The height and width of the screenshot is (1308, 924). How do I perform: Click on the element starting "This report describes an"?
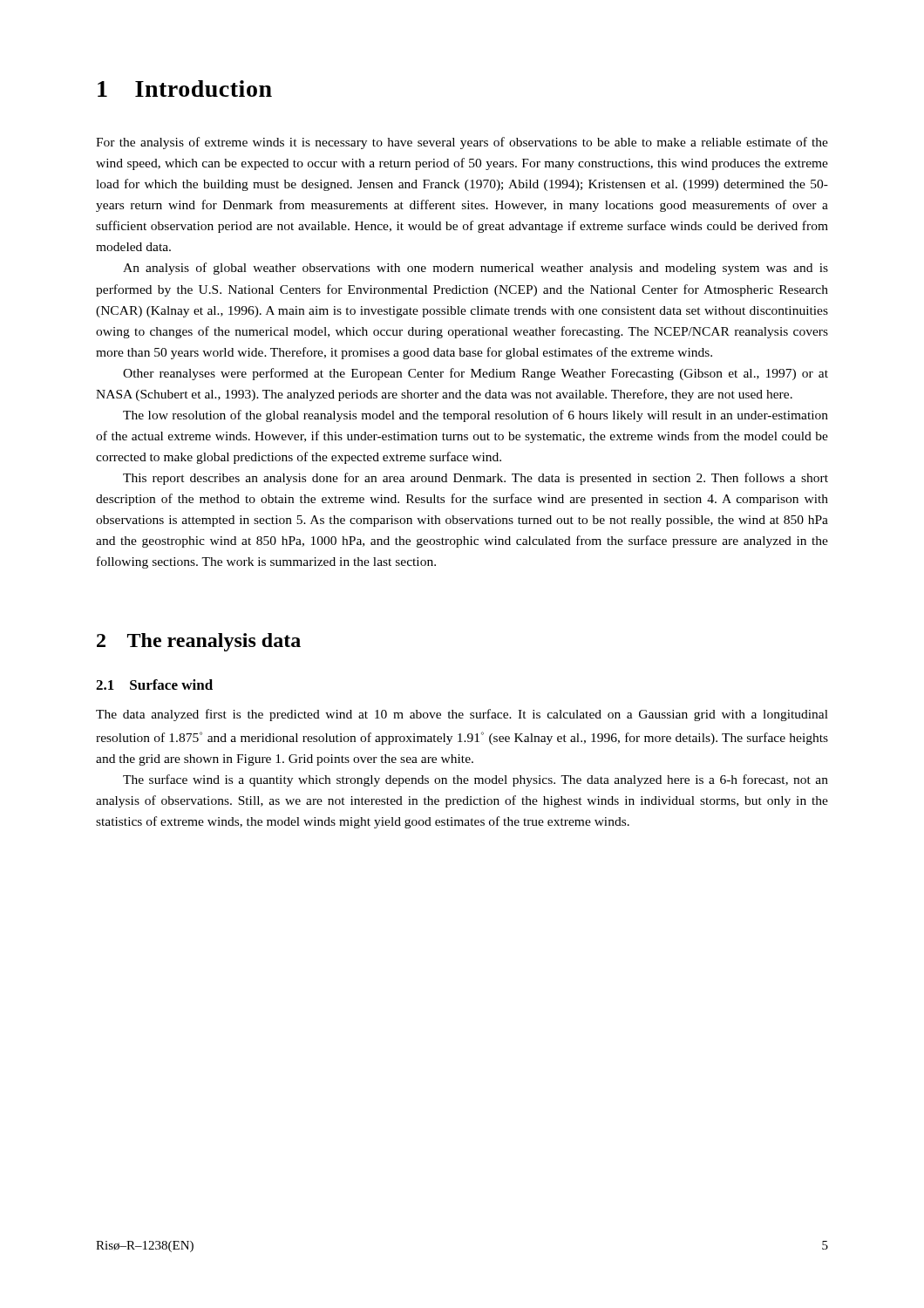pos(462,519)
